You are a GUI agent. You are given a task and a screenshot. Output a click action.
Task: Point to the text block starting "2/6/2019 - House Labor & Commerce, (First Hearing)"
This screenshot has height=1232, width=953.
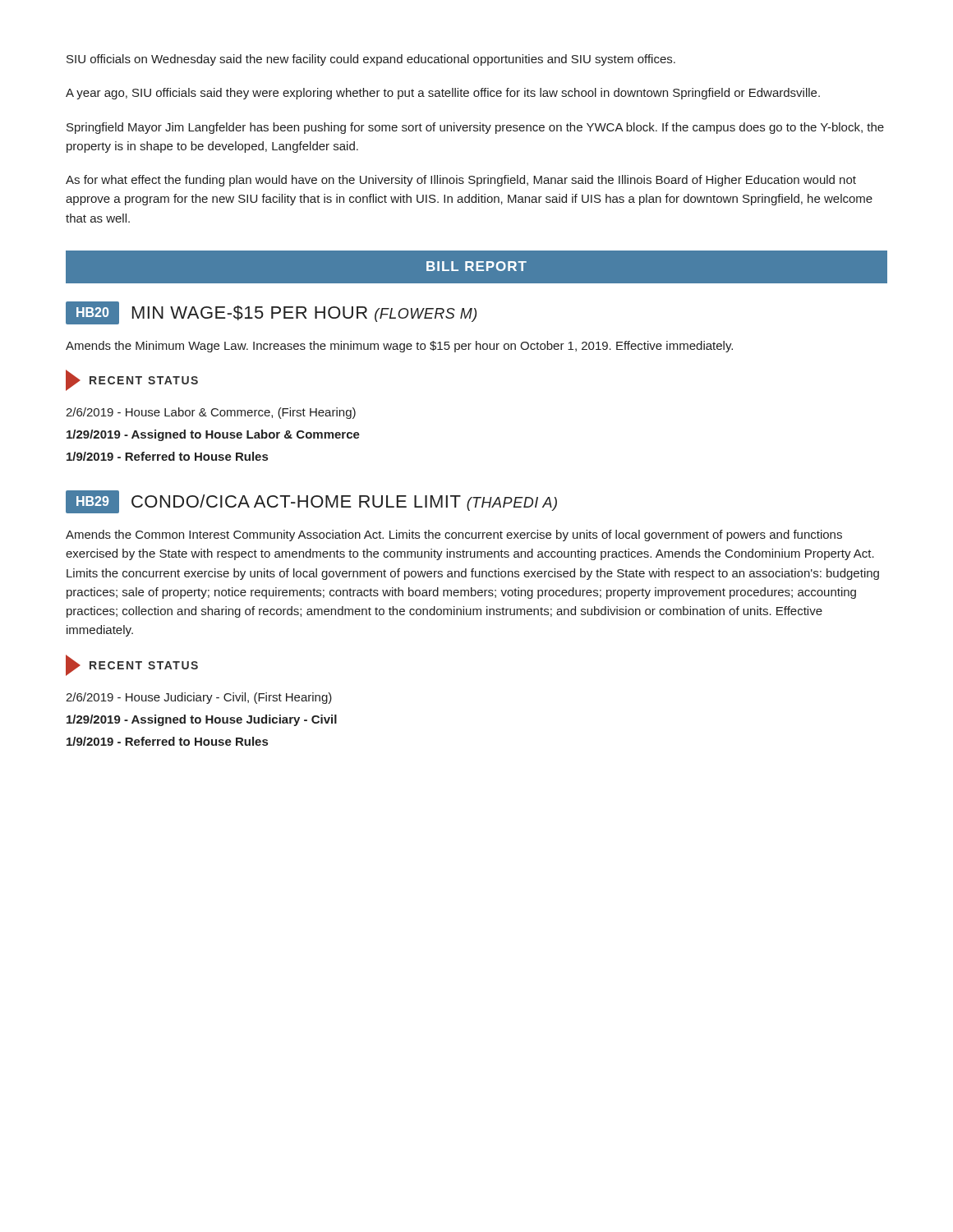click(x=211, y=412)
